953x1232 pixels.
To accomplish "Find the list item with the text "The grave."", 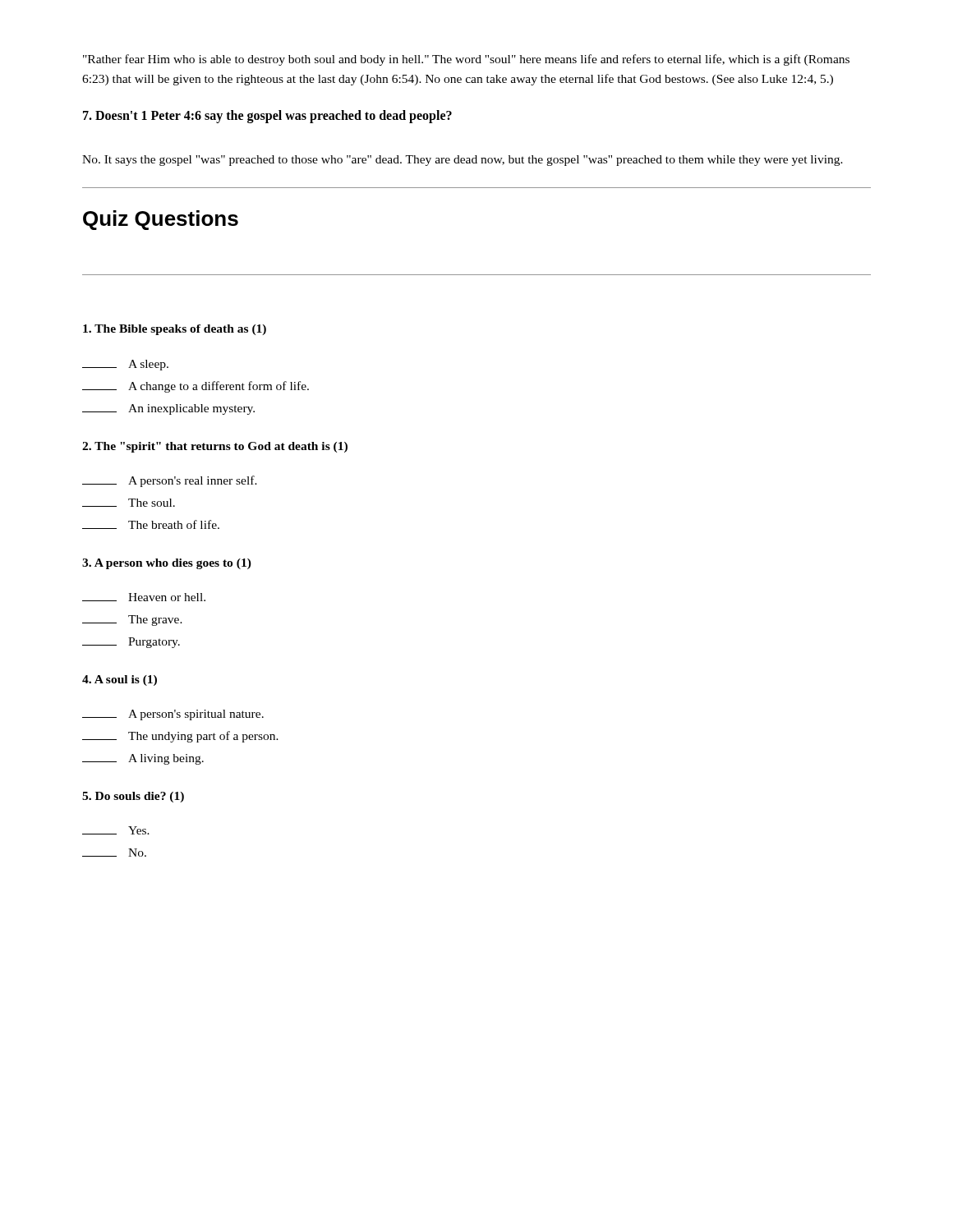I will 132,619.
